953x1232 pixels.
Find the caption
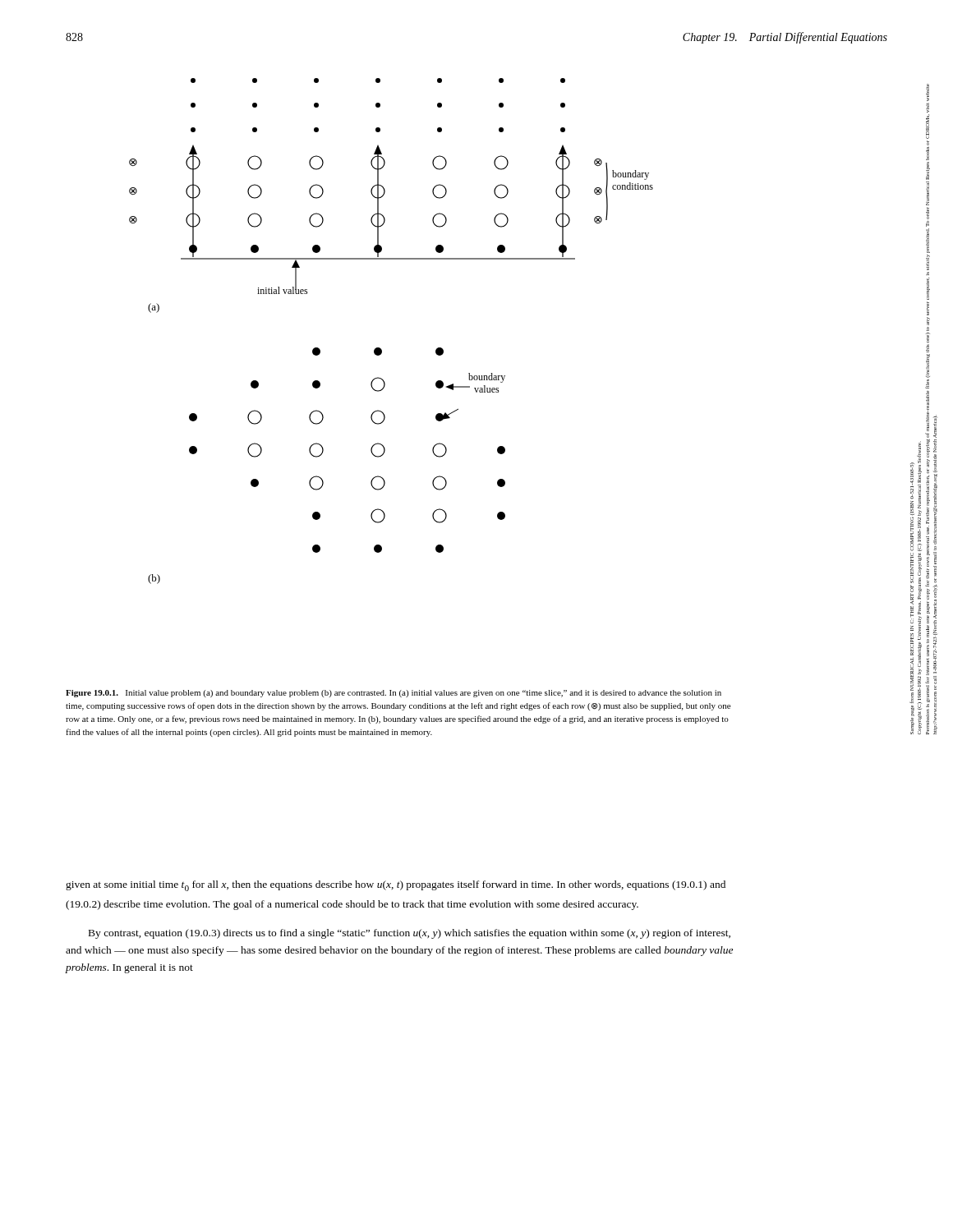398,712
